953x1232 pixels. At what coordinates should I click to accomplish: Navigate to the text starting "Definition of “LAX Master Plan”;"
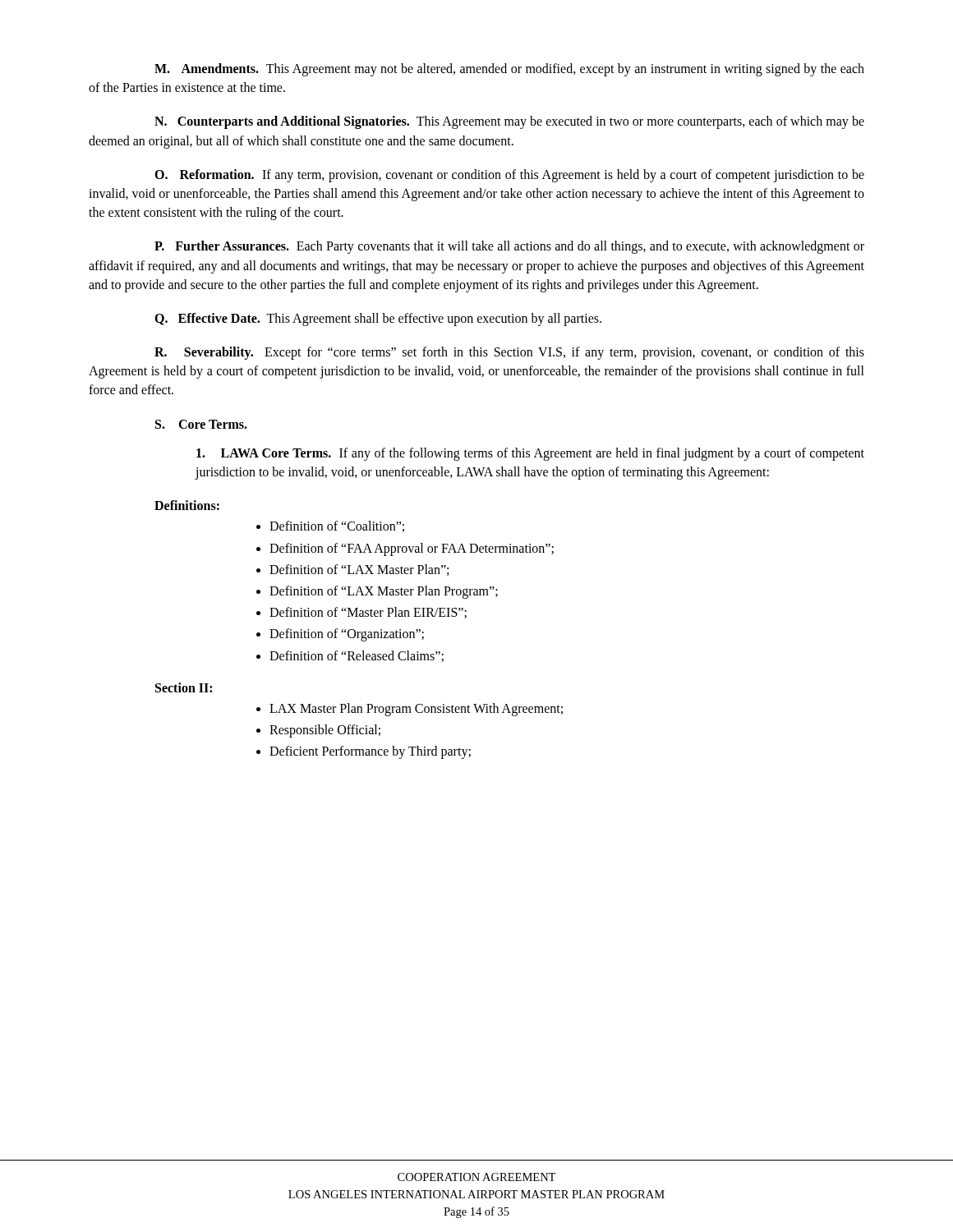[x=360, y=569]
